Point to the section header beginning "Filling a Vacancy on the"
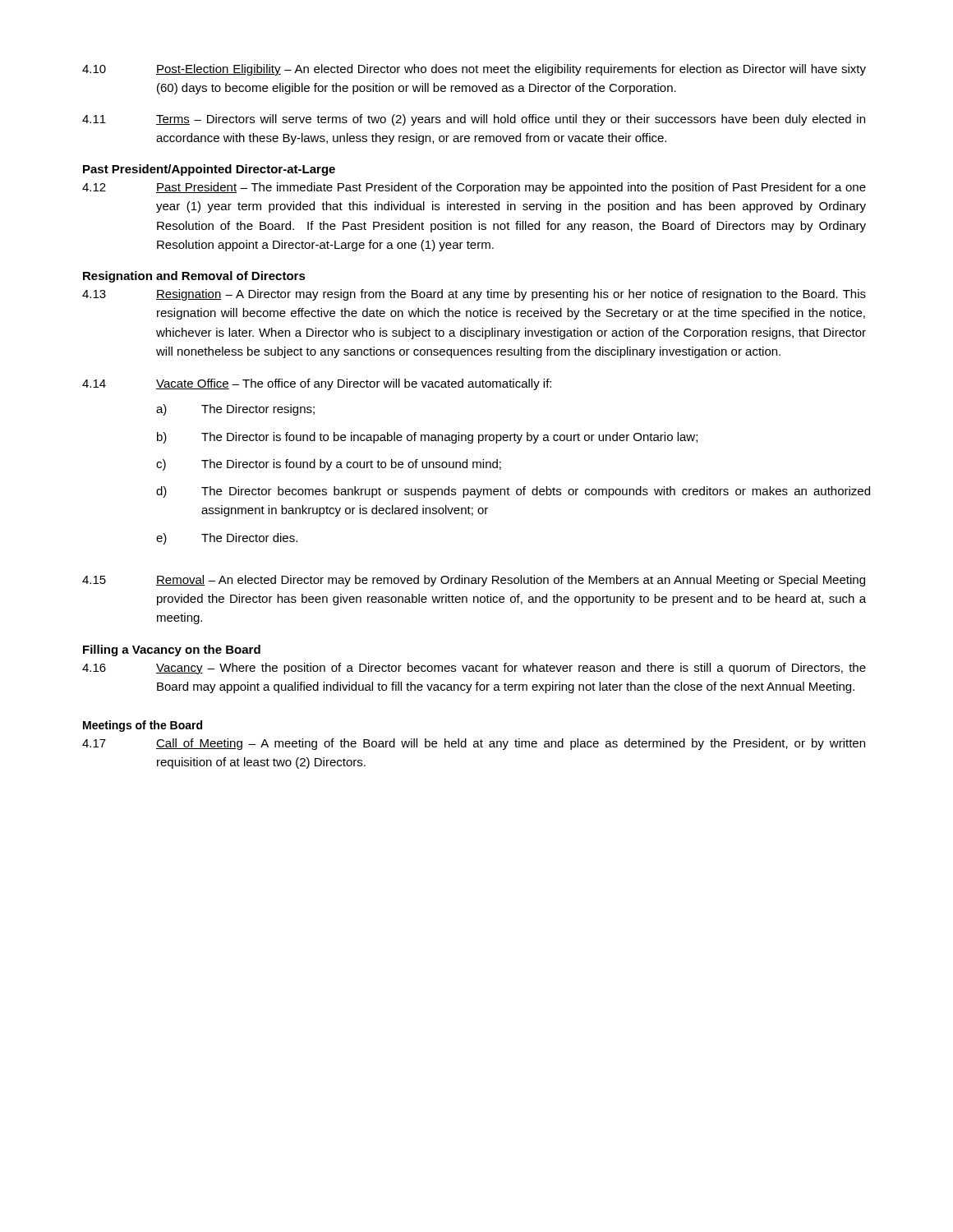 coord(172,649)
